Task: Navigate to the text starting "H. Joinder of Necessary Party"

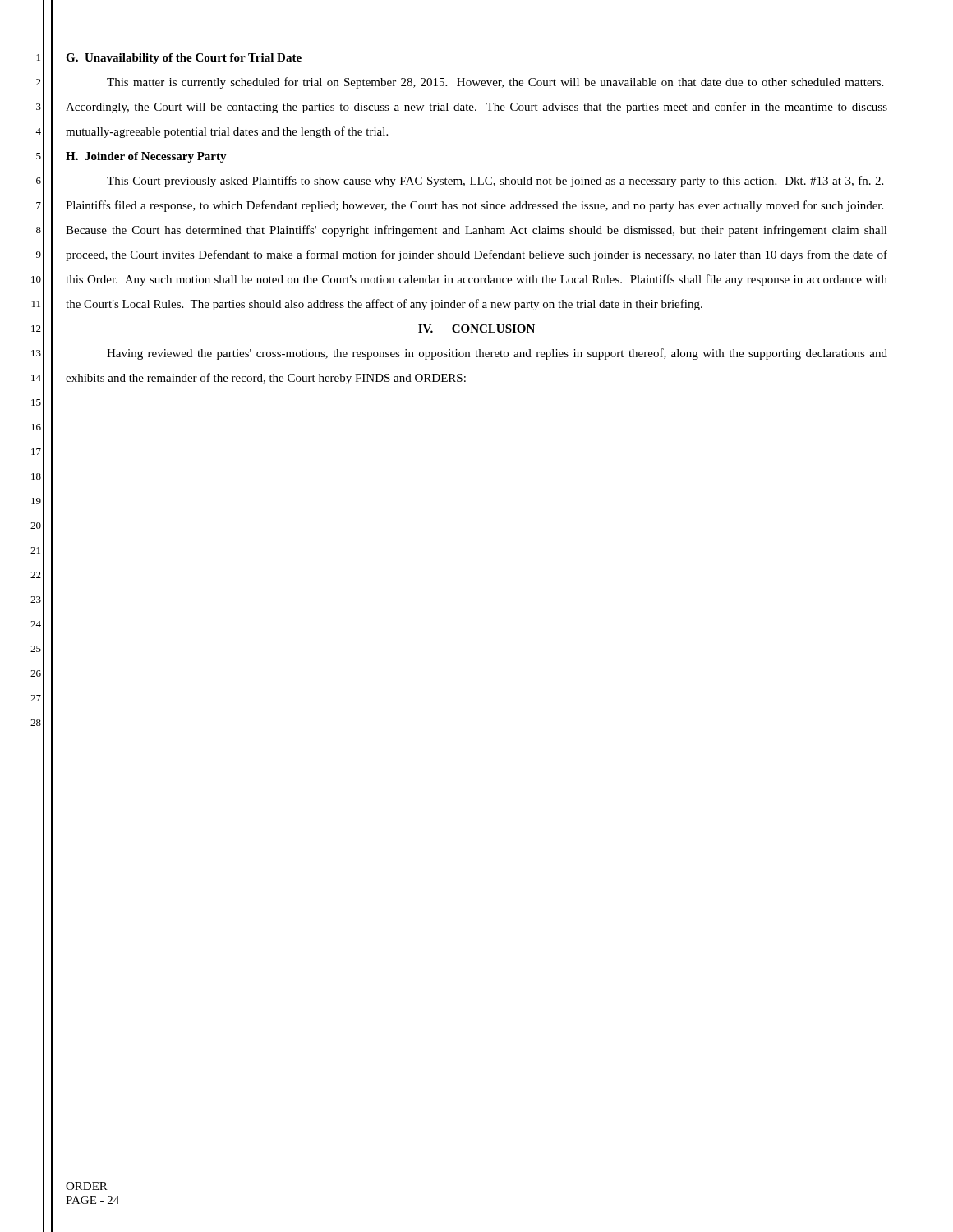Action: pyautogui.click(x=146, y=156)
